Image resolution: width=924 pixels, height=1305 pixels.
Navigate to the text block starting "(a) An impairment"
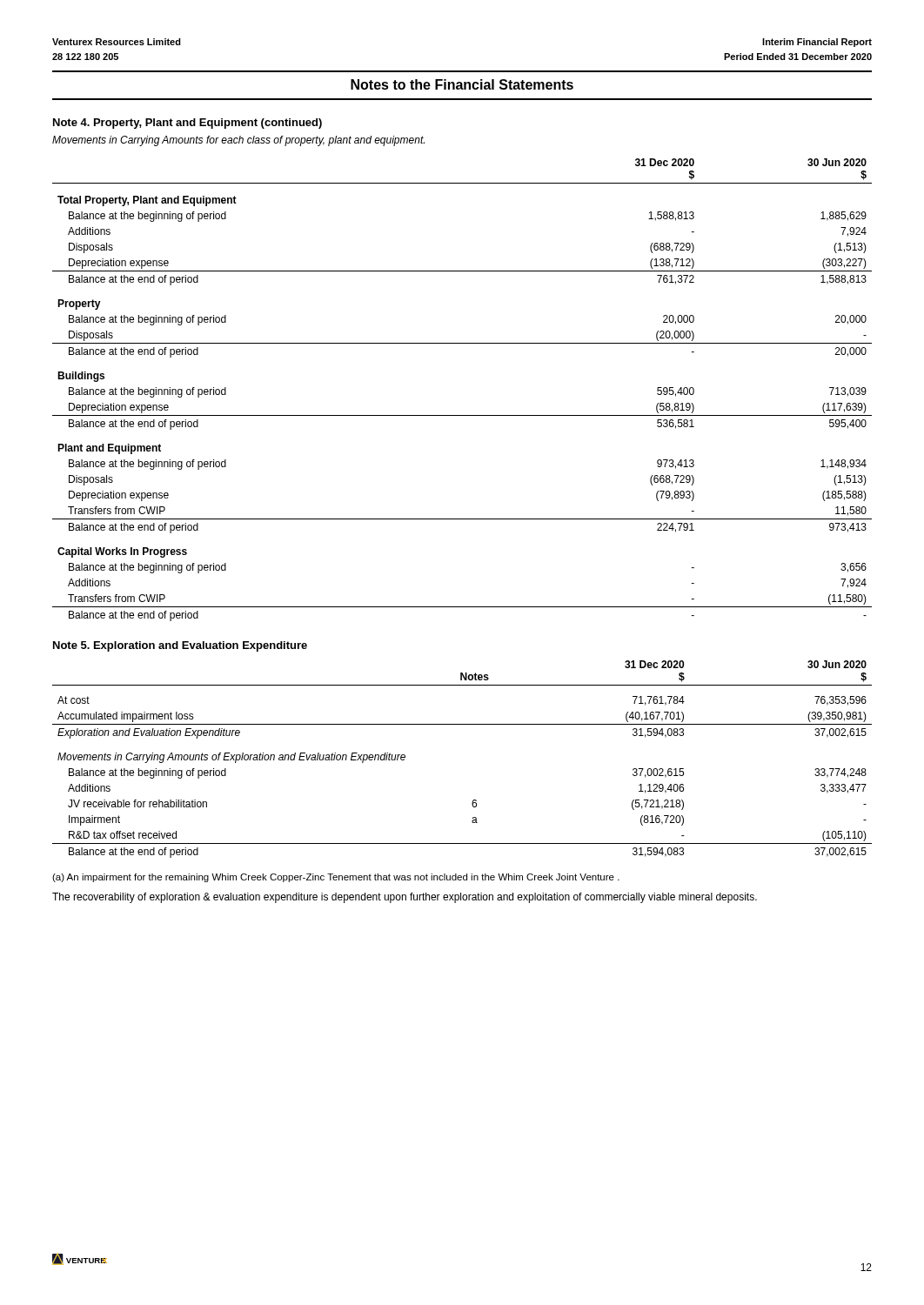(336, 877)
